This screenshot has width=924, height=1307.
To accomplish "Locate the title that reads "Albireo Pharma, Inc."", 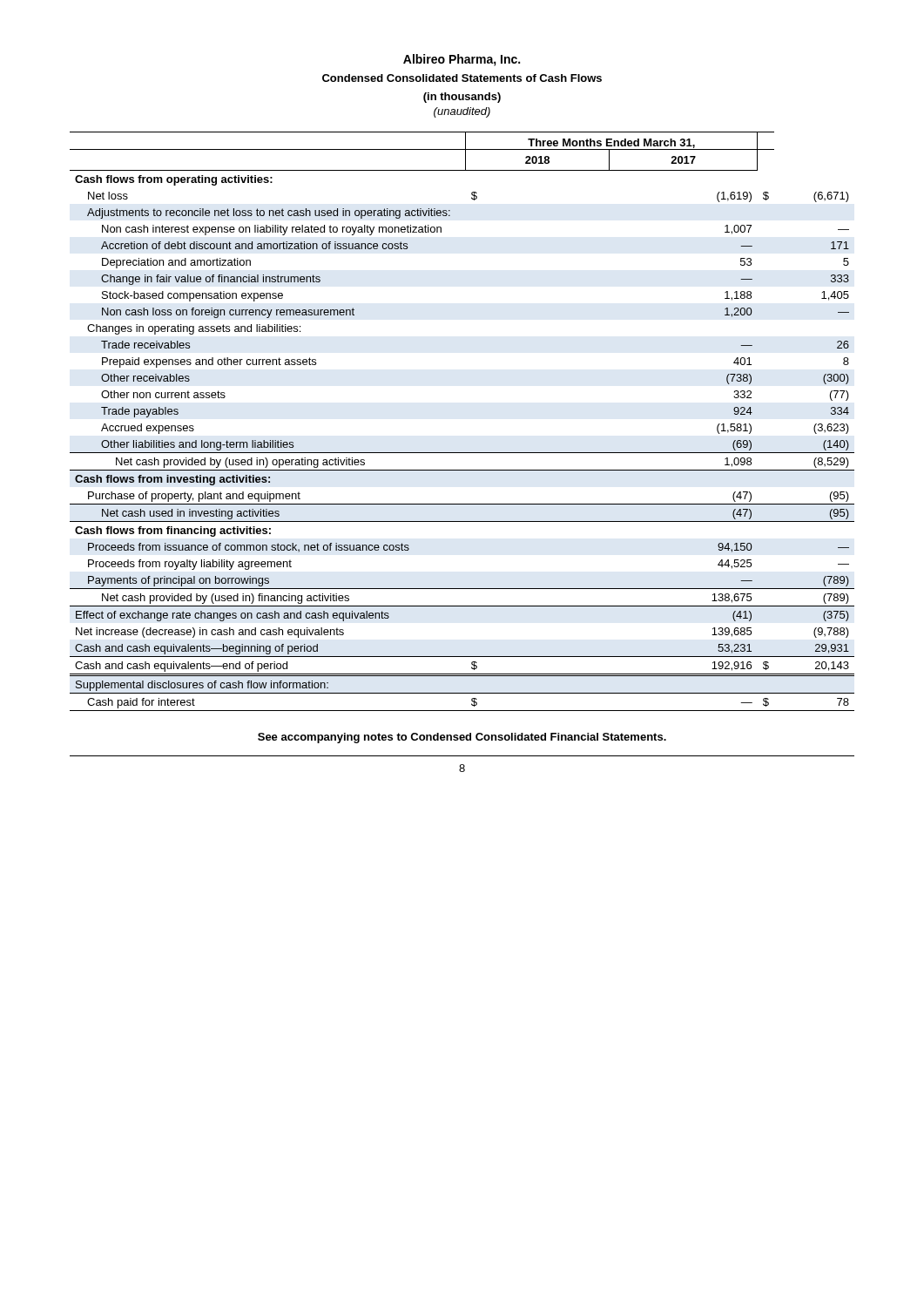I will pyautogui.click(x=462, y=59).
